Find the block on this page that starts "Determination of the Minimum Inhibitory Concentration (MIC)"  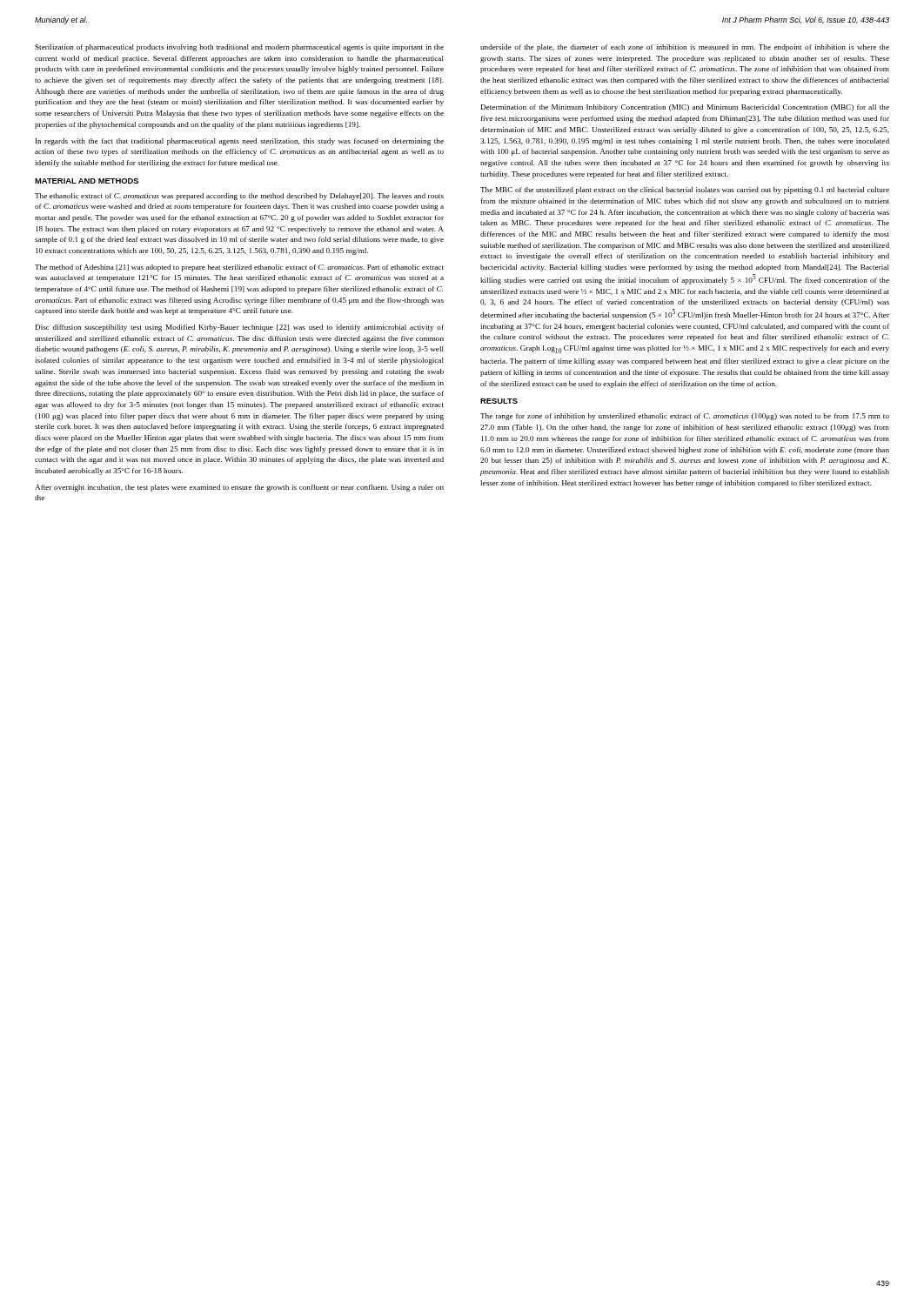[x=685, y=141]
